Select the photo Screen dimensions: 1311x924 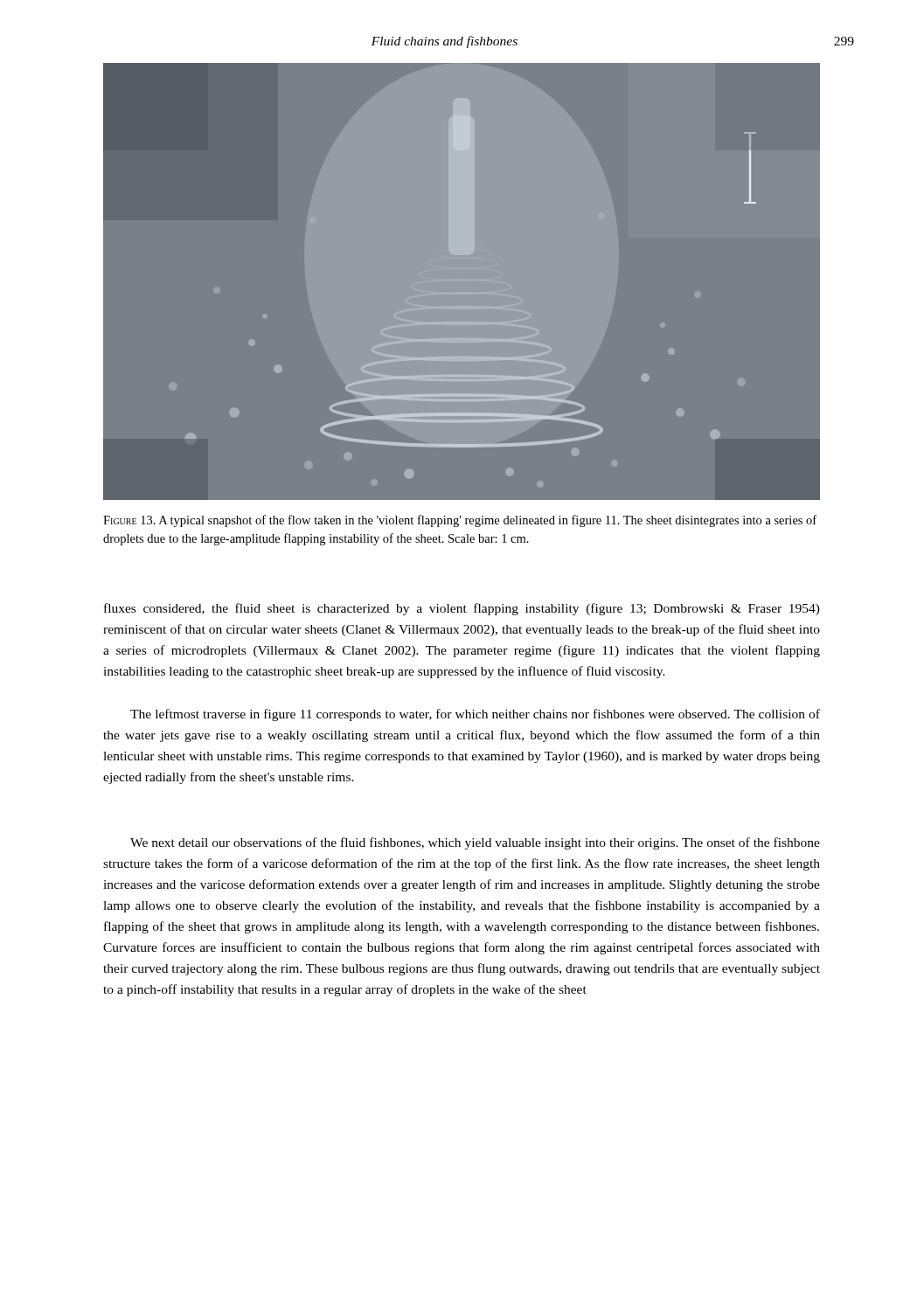462,281
